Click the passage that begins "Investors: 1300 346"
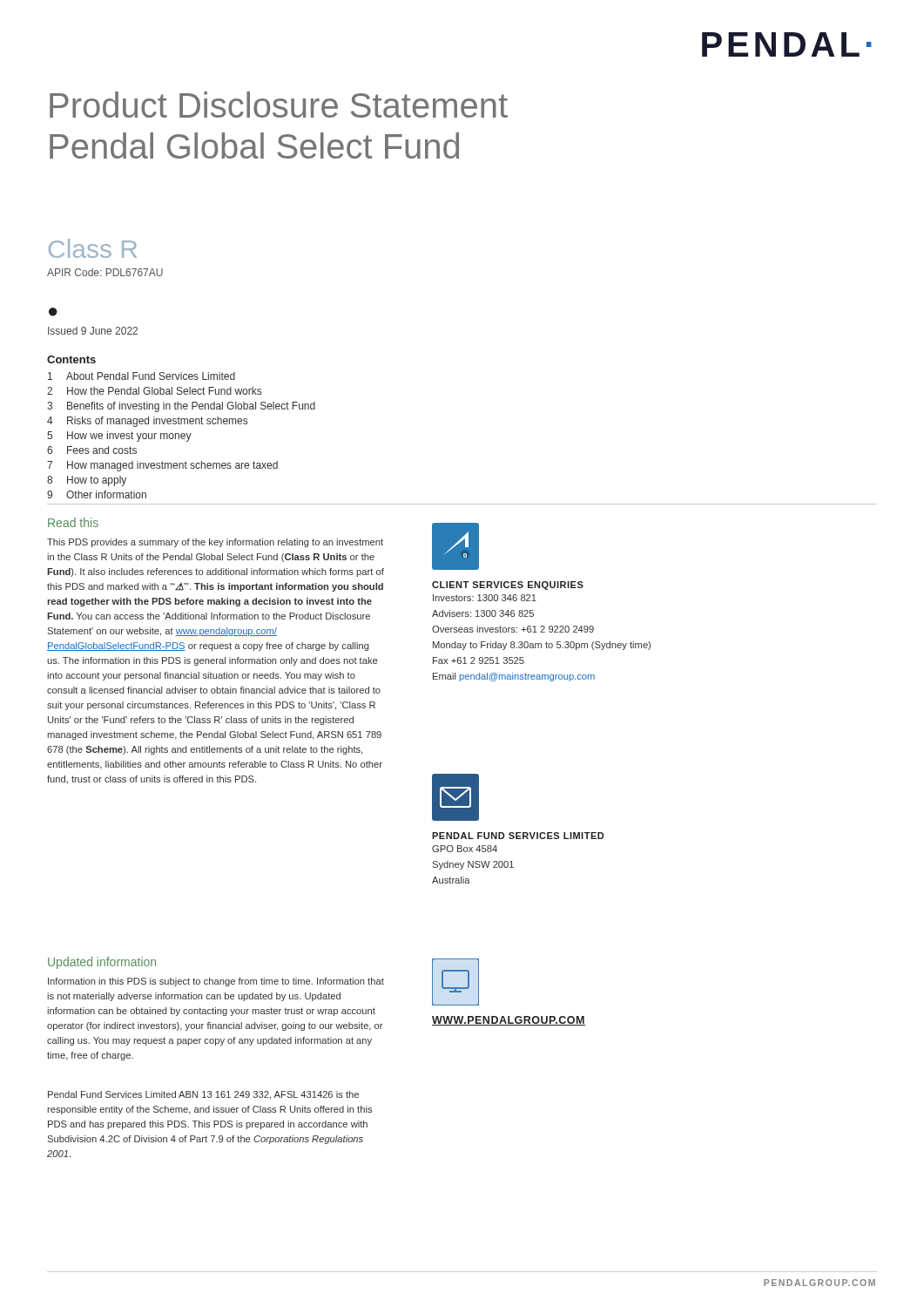The height and width of the screenshot is (1307, 924). click(x=542, y=637)
